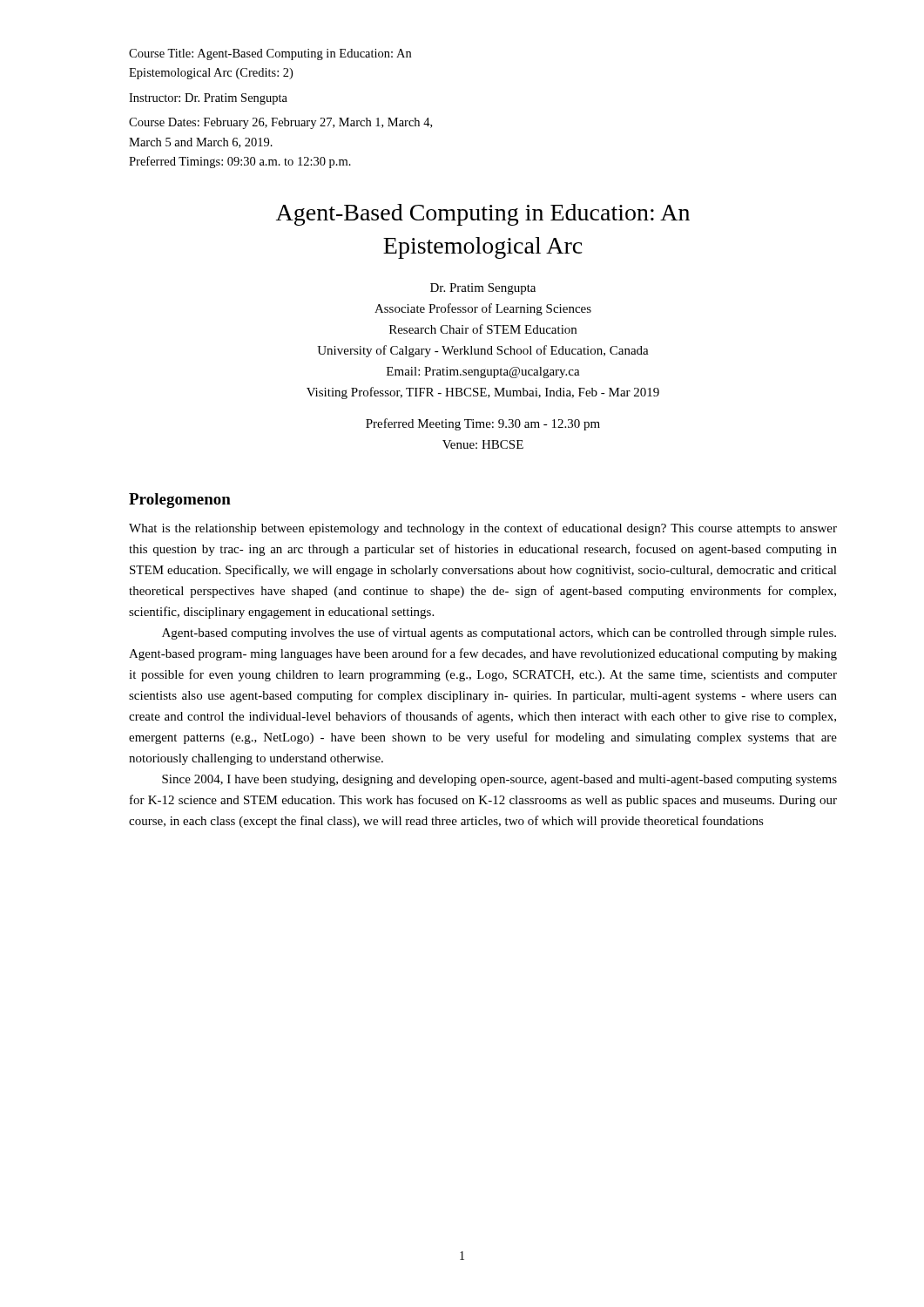Locate the title
The image size is (924, 1307).
(483, 228)
